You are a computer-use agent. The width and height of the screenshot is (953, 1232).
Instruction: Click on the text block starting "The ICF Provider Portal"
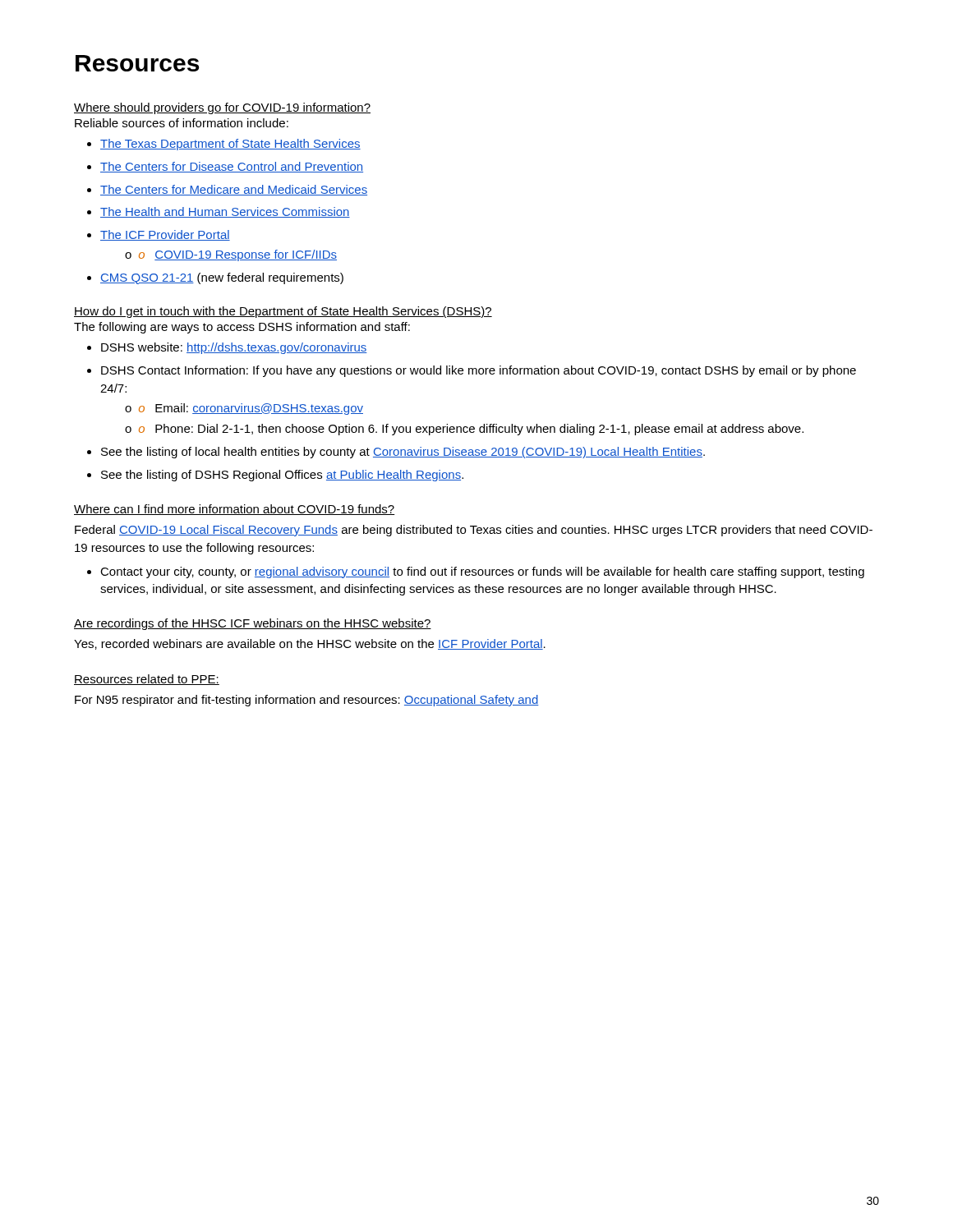coord(165,235)
